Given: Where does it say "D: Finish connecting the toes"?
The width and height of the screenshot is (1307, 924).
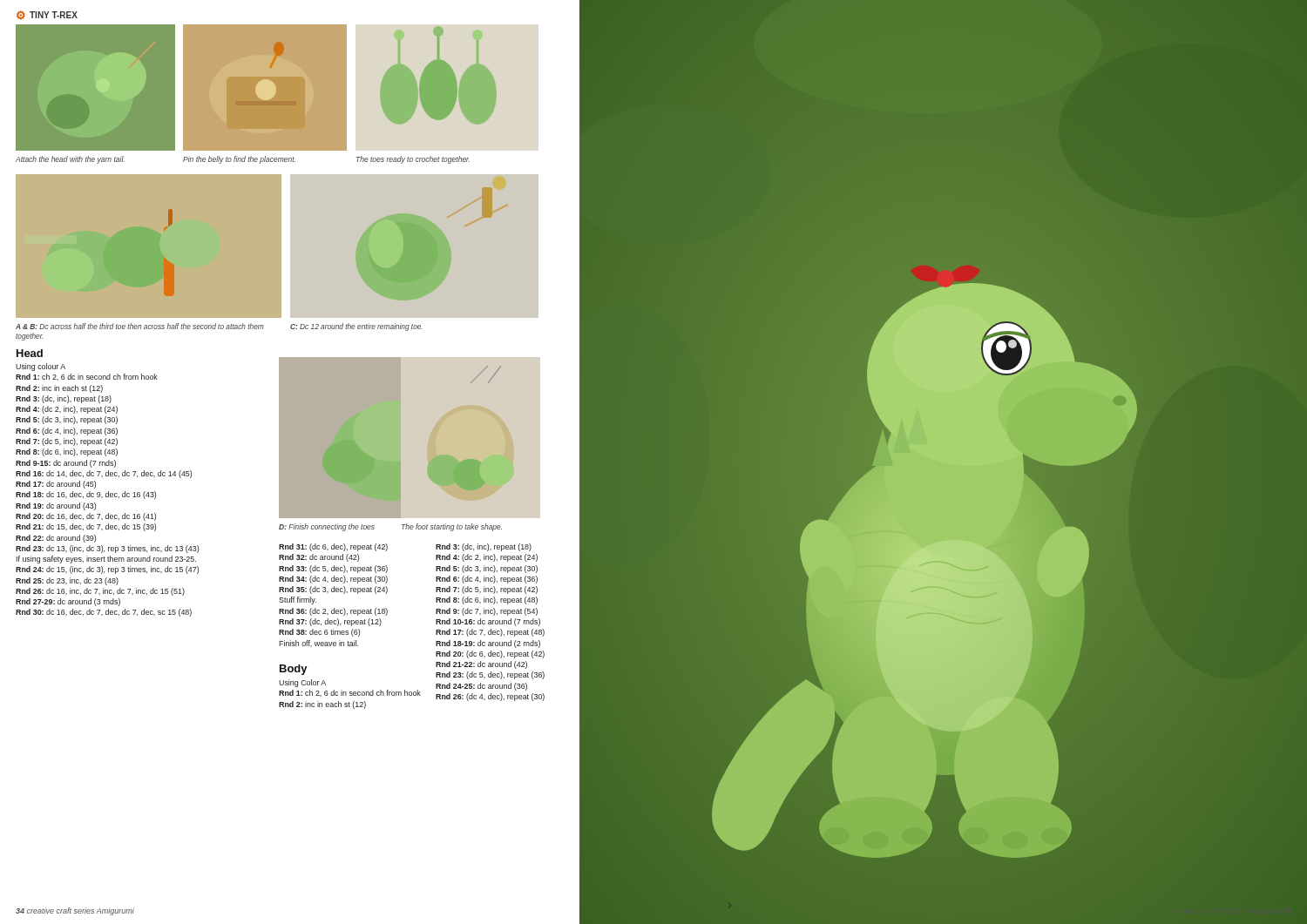Looking at the screenshot, I should 327,527.
